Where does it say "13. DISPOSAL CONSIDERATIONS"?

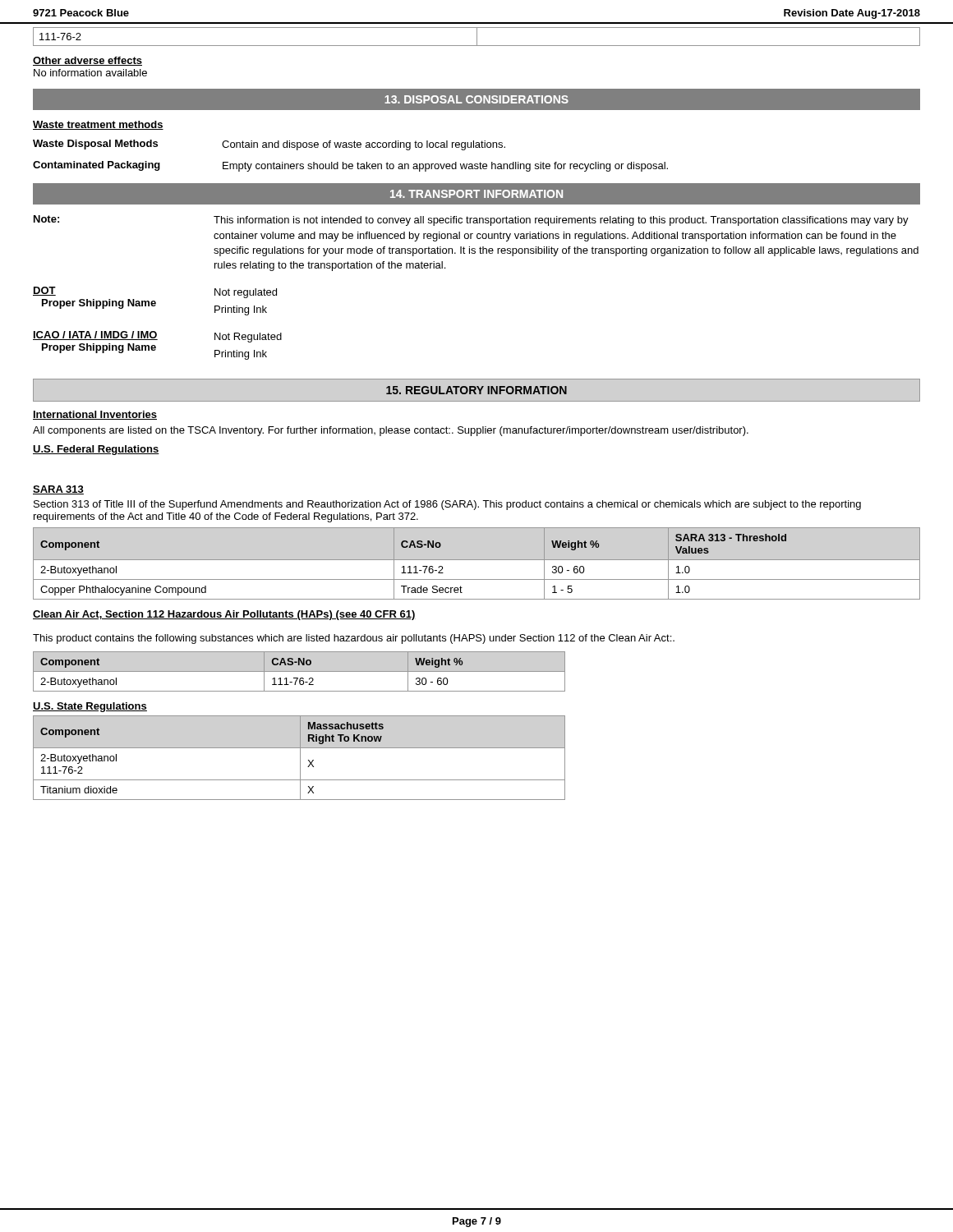point(476,99)
